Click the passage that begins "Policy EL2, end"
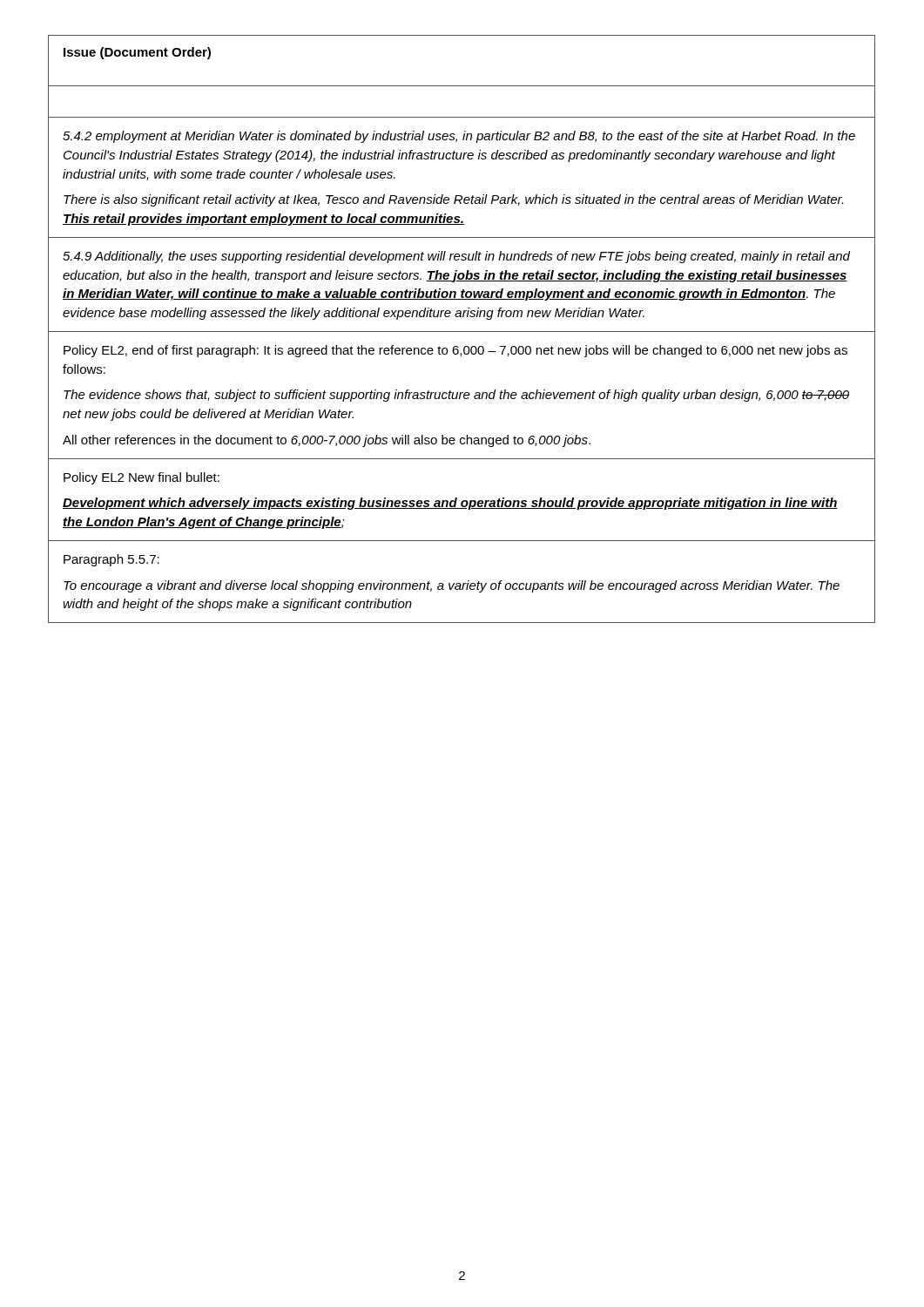The height and width of the screenshot is (1307, 924). click(x=462, y=395)
